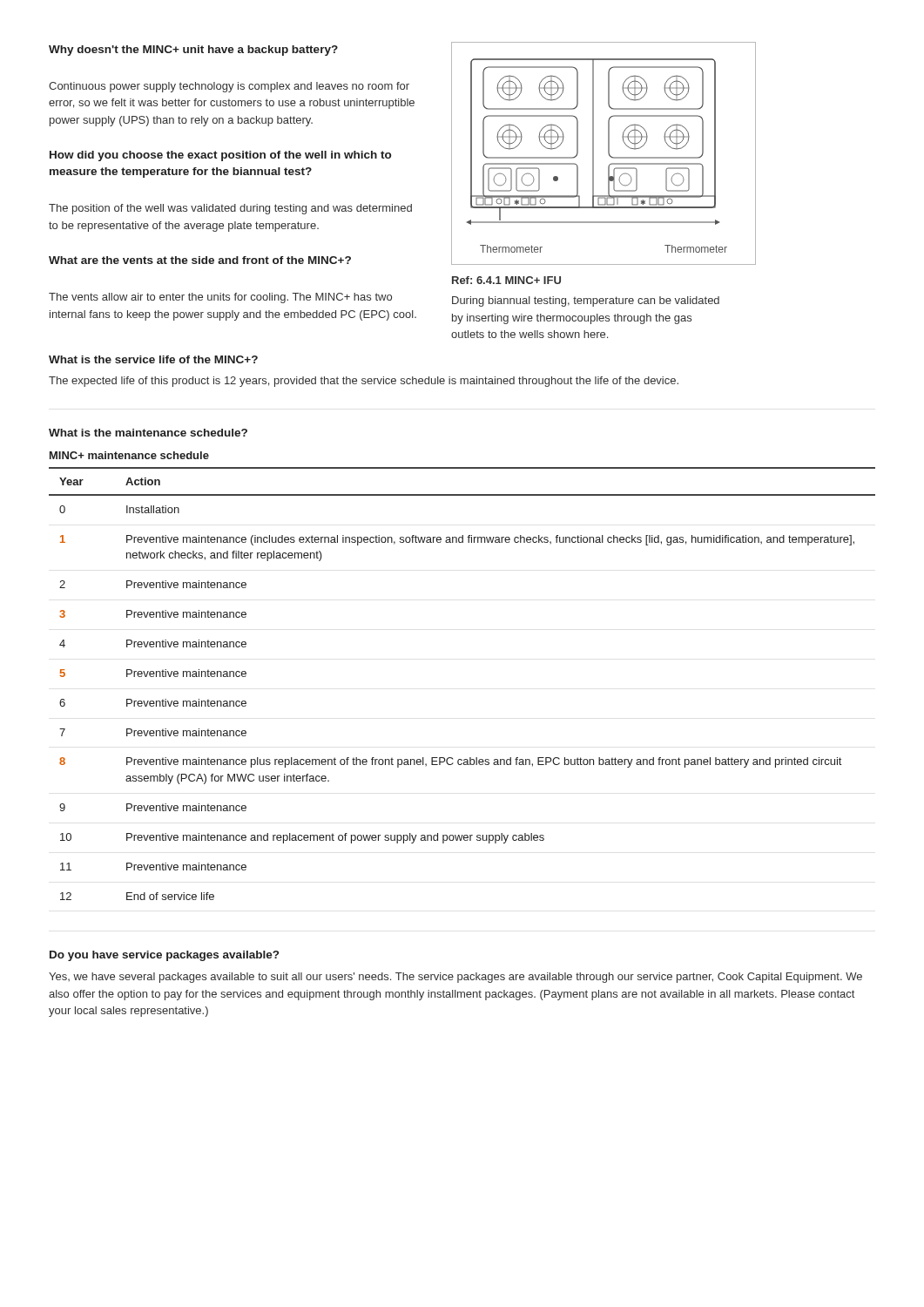Locate the section header that says "Why doesn't the"
This screenshot has width=924, height=1307.
(x=236, y=50)
